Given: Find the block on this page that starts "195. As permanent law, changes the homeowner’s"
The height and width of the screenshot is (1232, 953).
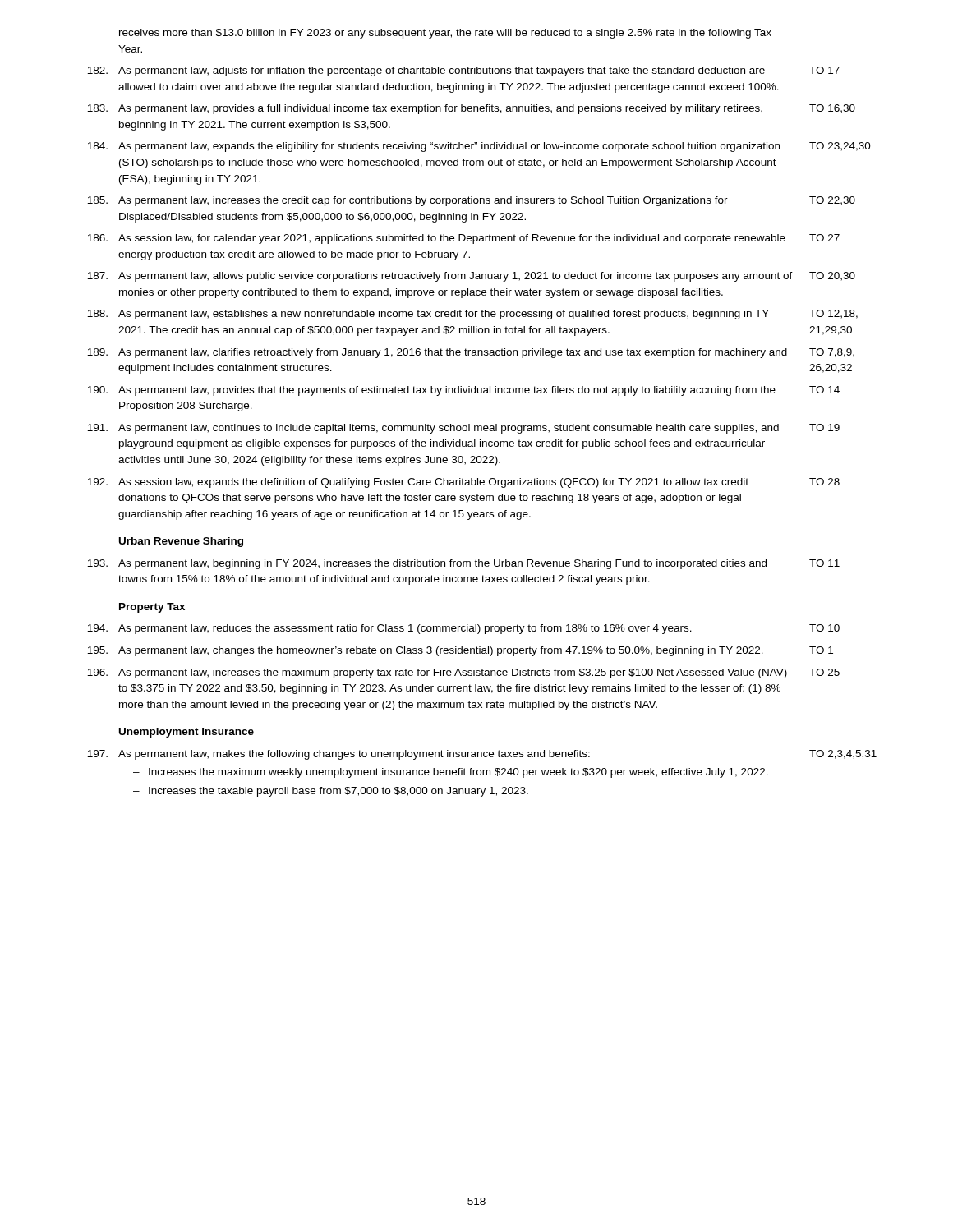Looking at the screenshot, I should click(476, 650).
